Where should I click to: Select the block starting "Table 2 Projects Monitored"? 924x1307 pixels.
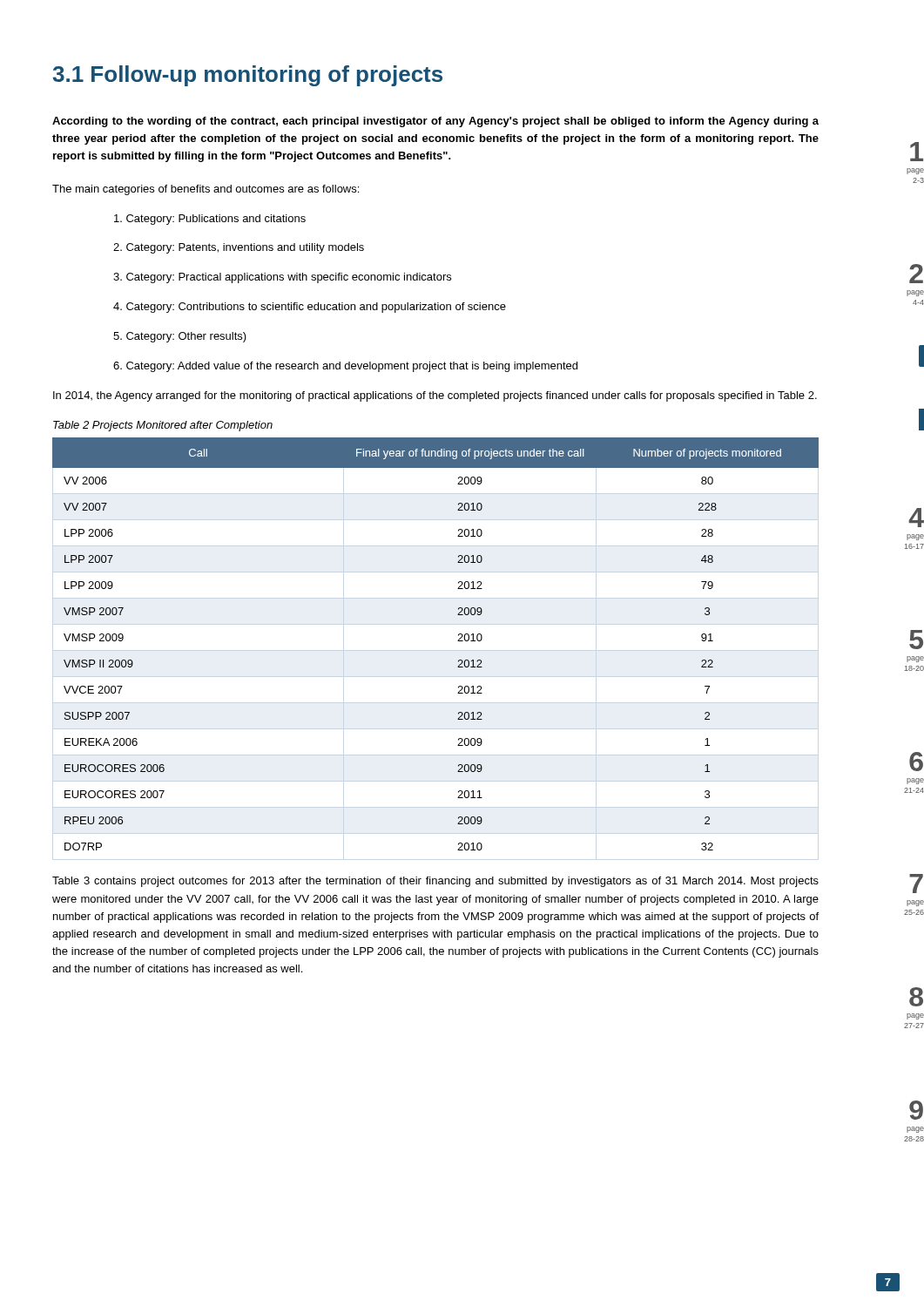point(163,425)
